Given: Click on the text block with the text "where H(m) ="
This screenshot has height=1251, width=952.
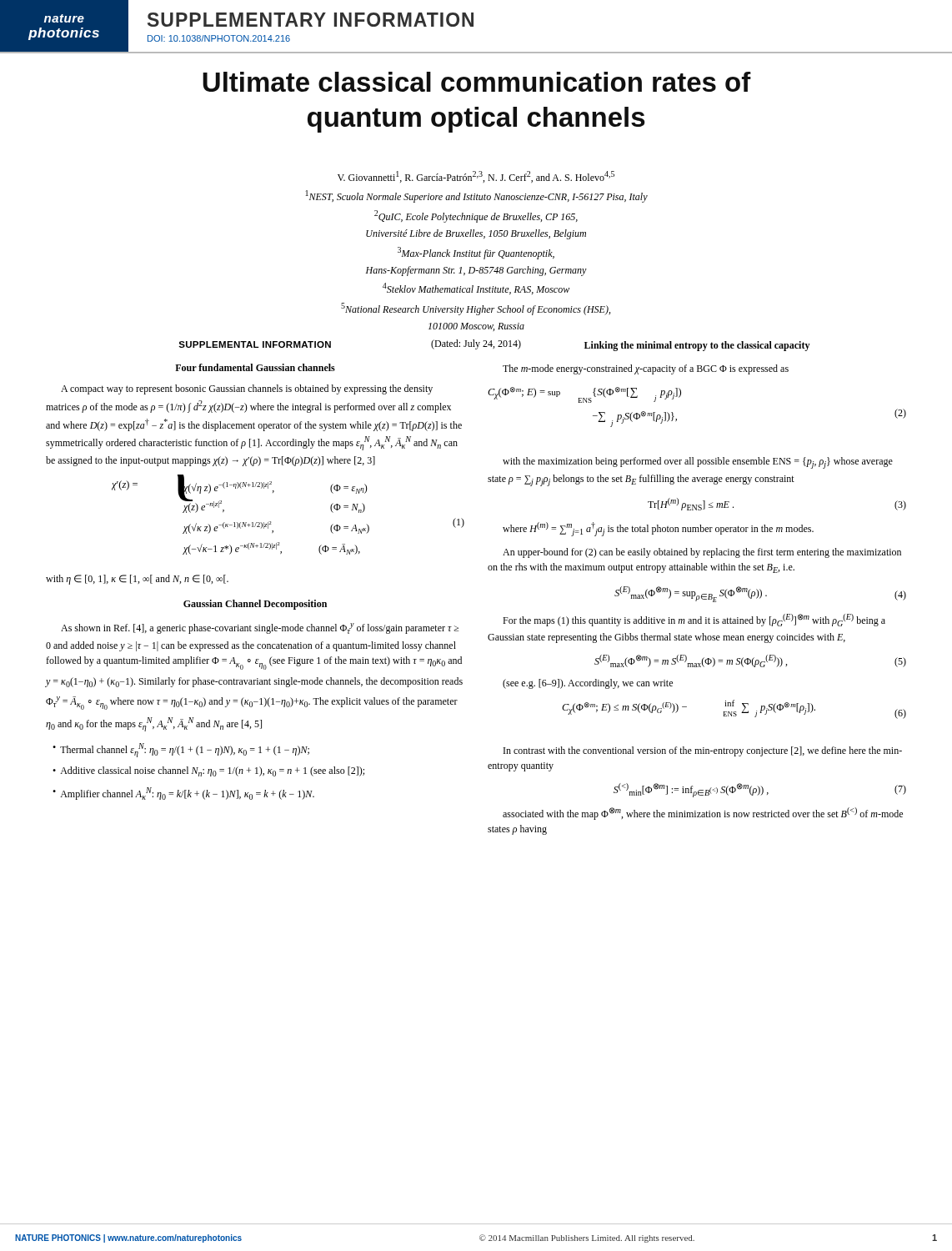Looking at the screenshot, I should (x=697, y=548).
